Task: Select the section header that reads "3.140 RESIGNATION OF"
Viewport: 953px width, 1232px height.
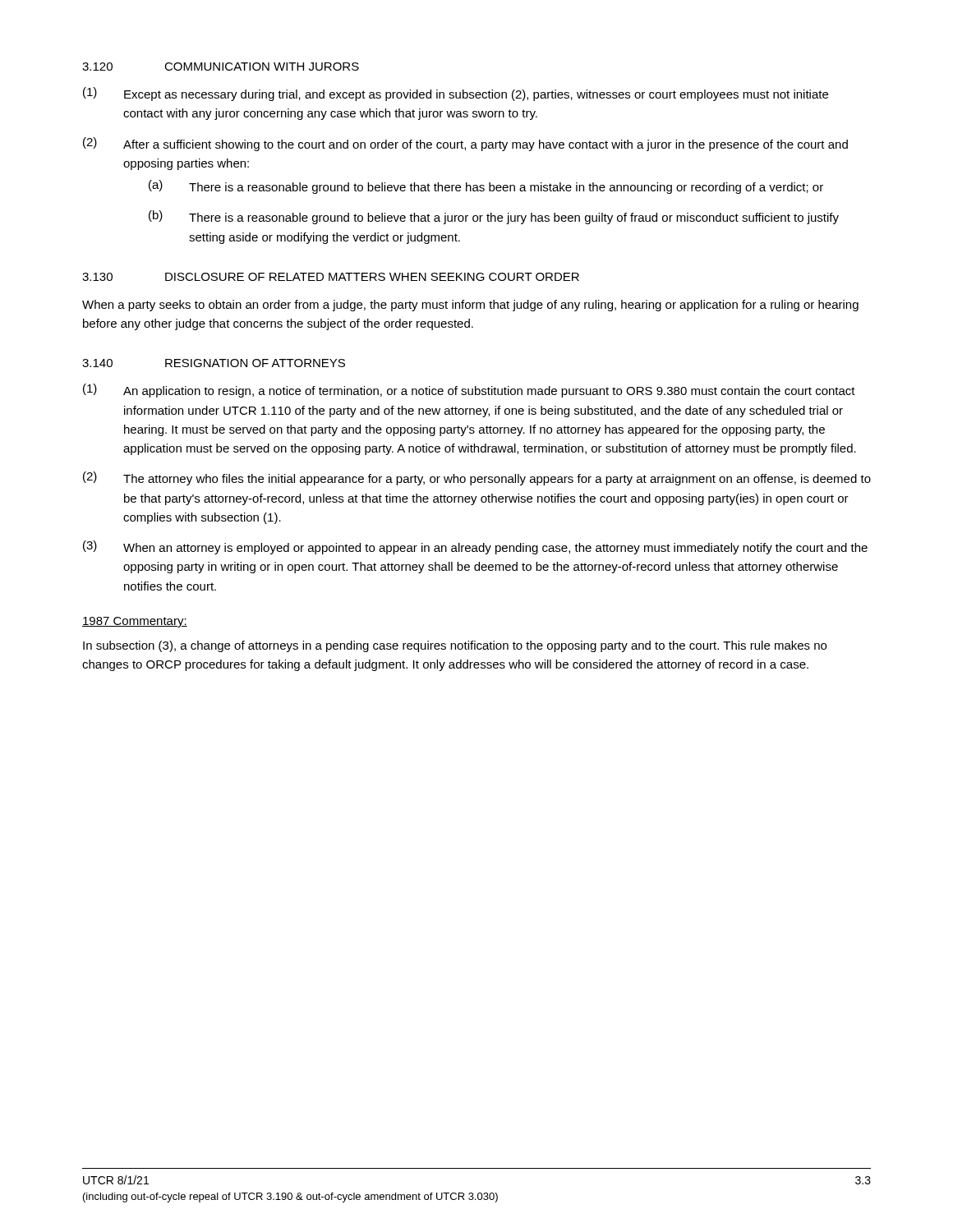Action: pos(214,363)
